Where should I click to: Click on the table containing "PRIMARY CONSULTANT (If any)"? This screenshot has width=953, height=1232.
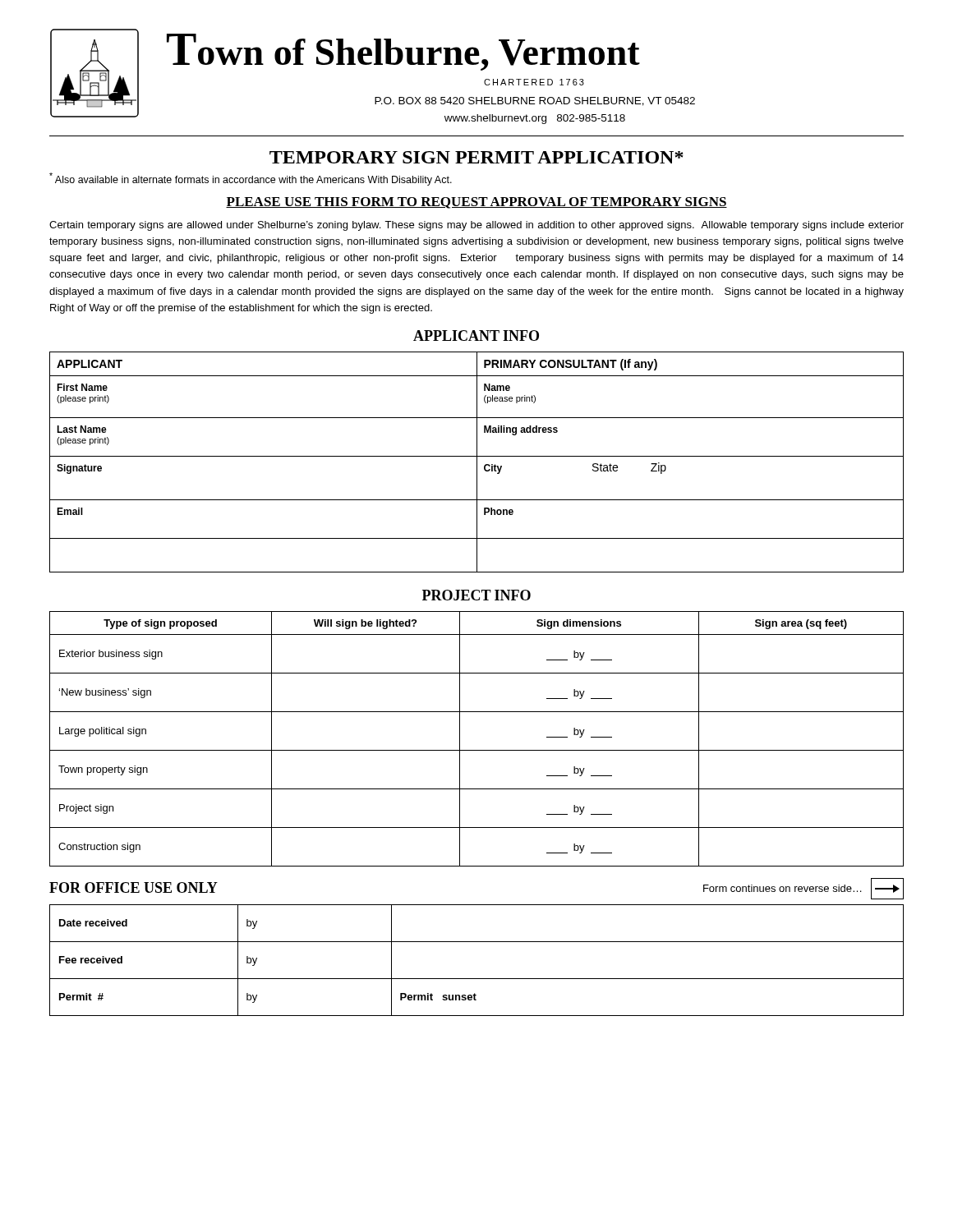(x=476, y=462)
